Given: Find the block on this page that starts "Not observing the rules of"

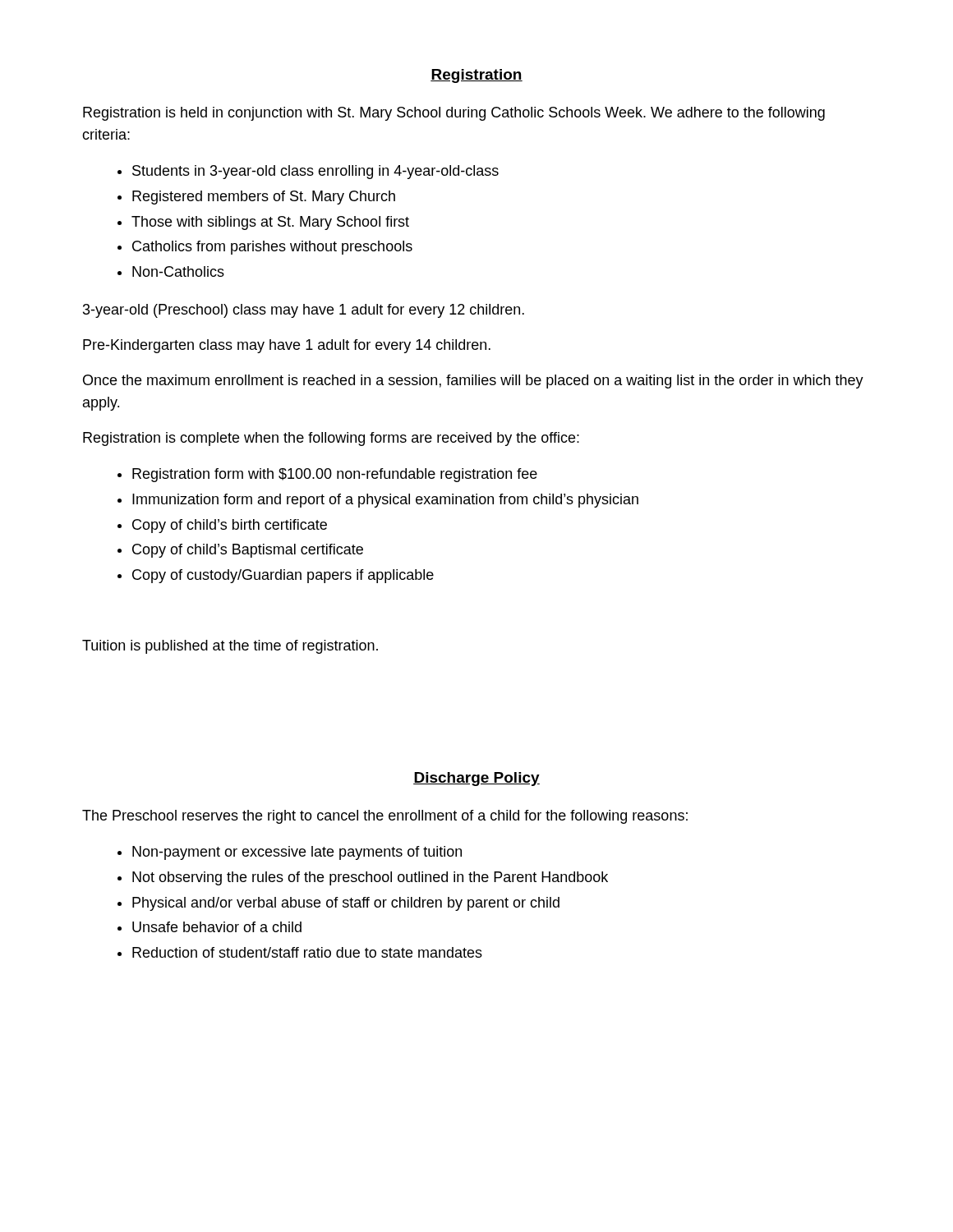Looking at the screenshot, I should 370,877.
